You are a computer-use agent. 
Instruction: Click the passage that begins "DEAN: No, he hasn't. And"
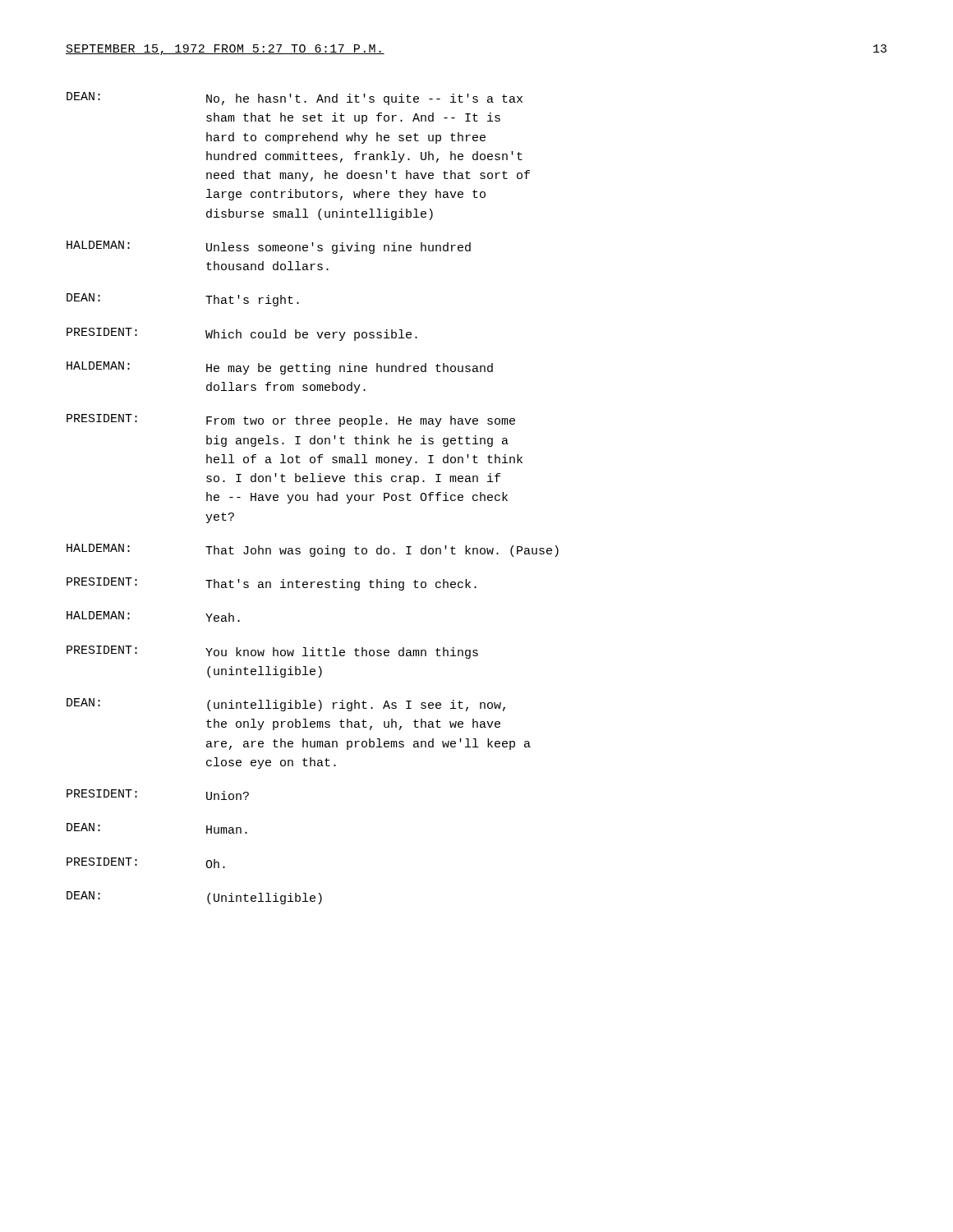tap(476, 157)
